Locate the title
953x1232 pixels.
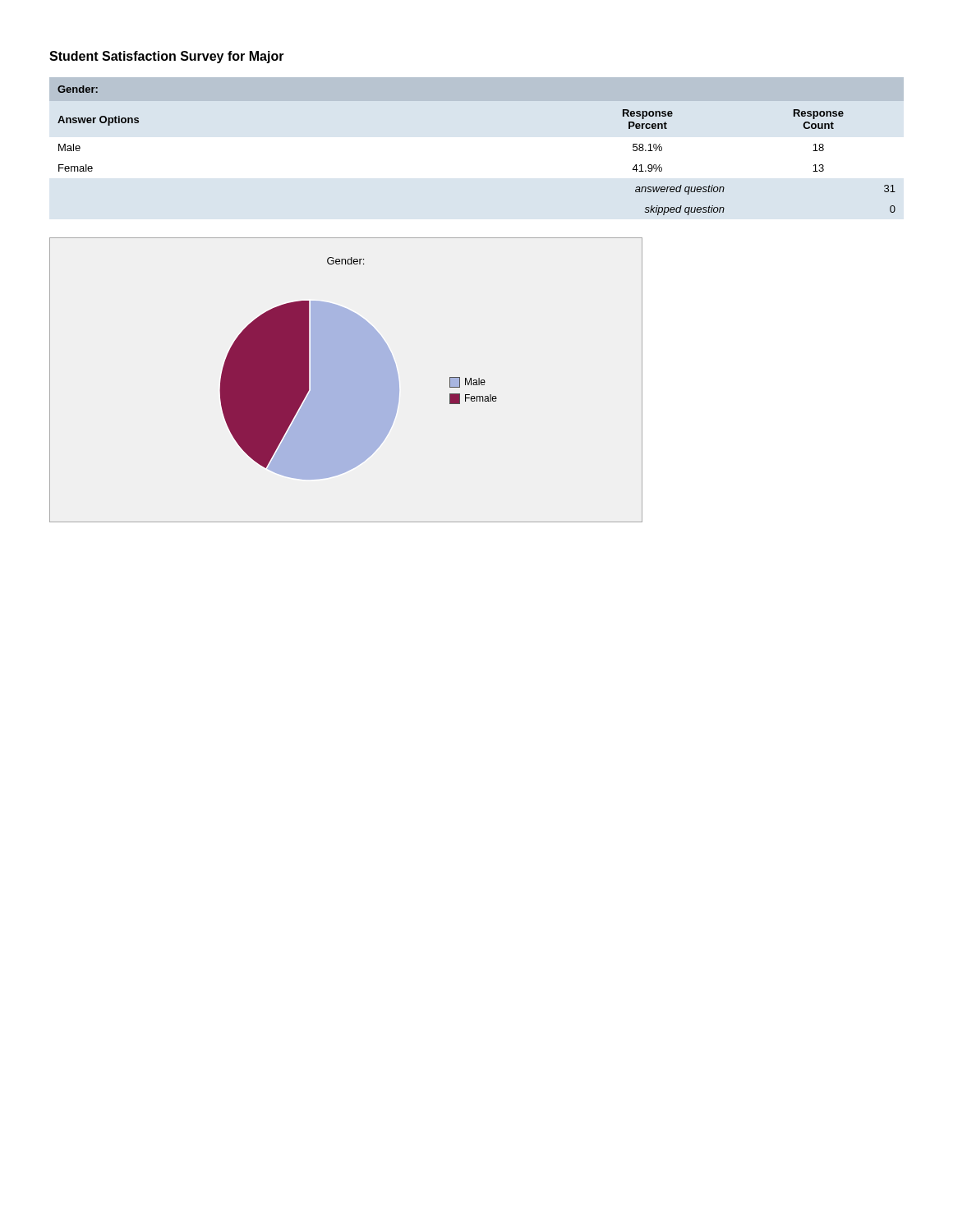pos(167,56)
